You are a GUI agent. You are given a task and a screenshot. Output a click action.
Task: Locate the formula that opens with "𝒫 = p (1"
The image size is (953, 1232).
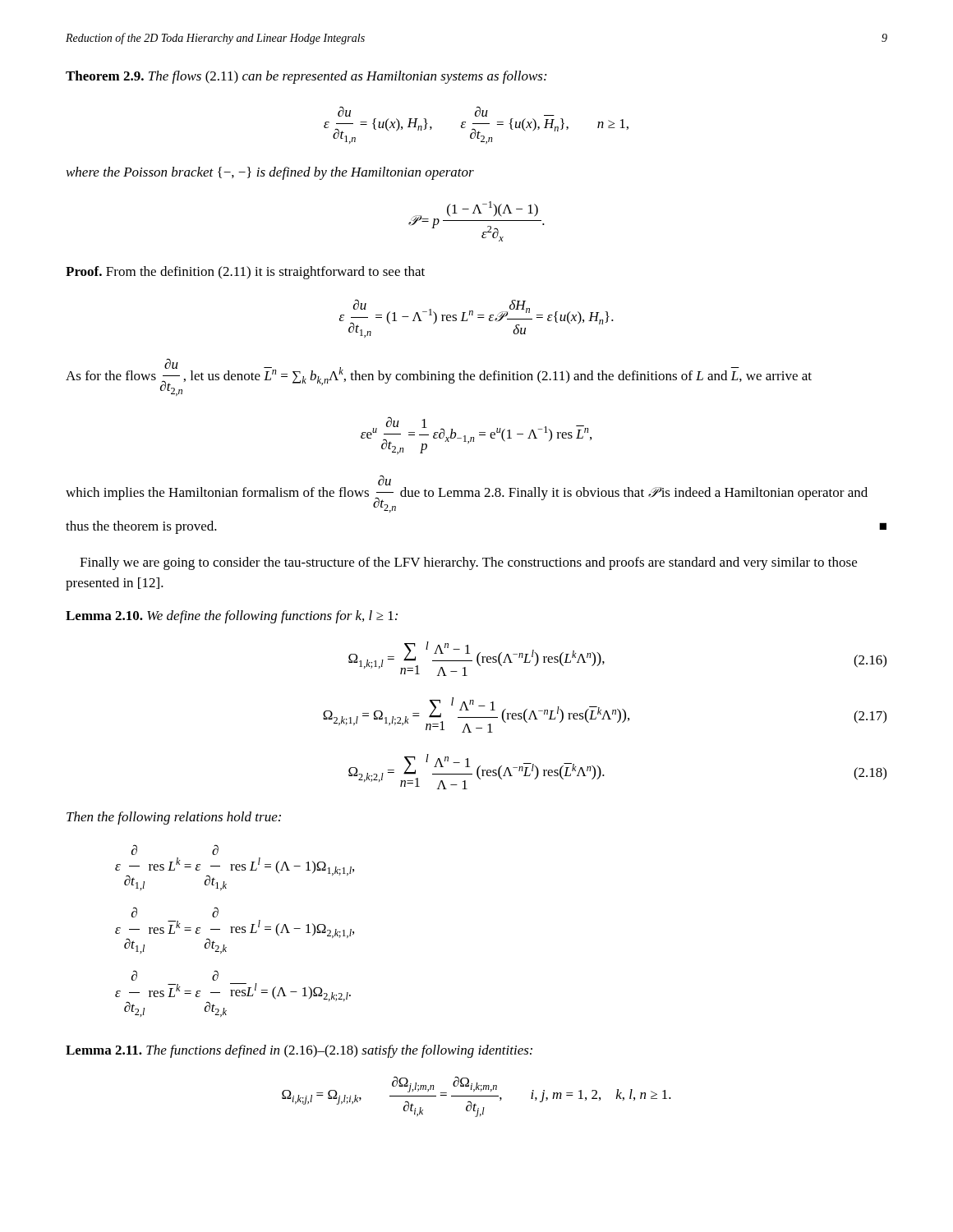pos(476,222)
